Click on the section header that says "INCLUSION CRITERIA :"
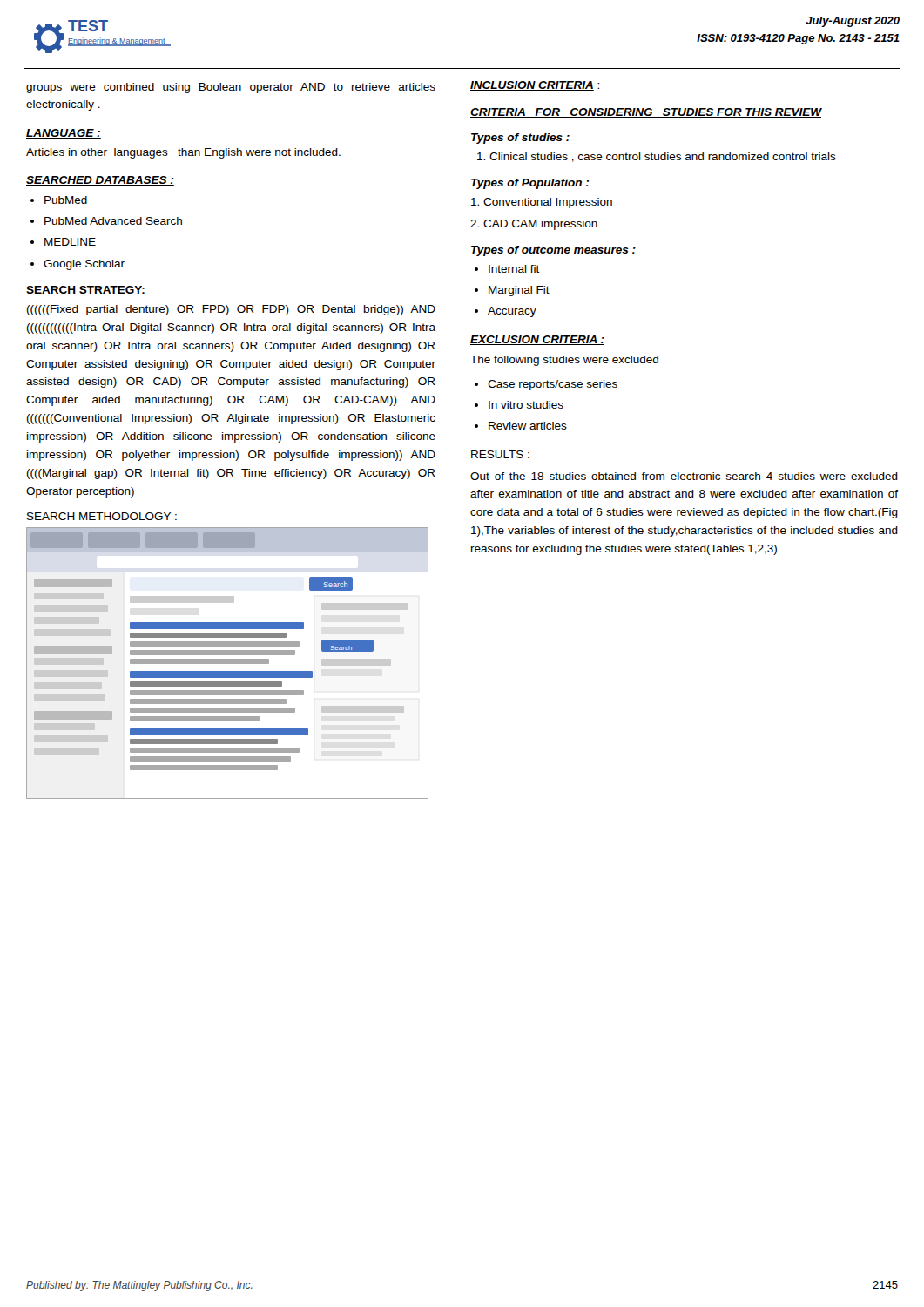 pos(535,85)
